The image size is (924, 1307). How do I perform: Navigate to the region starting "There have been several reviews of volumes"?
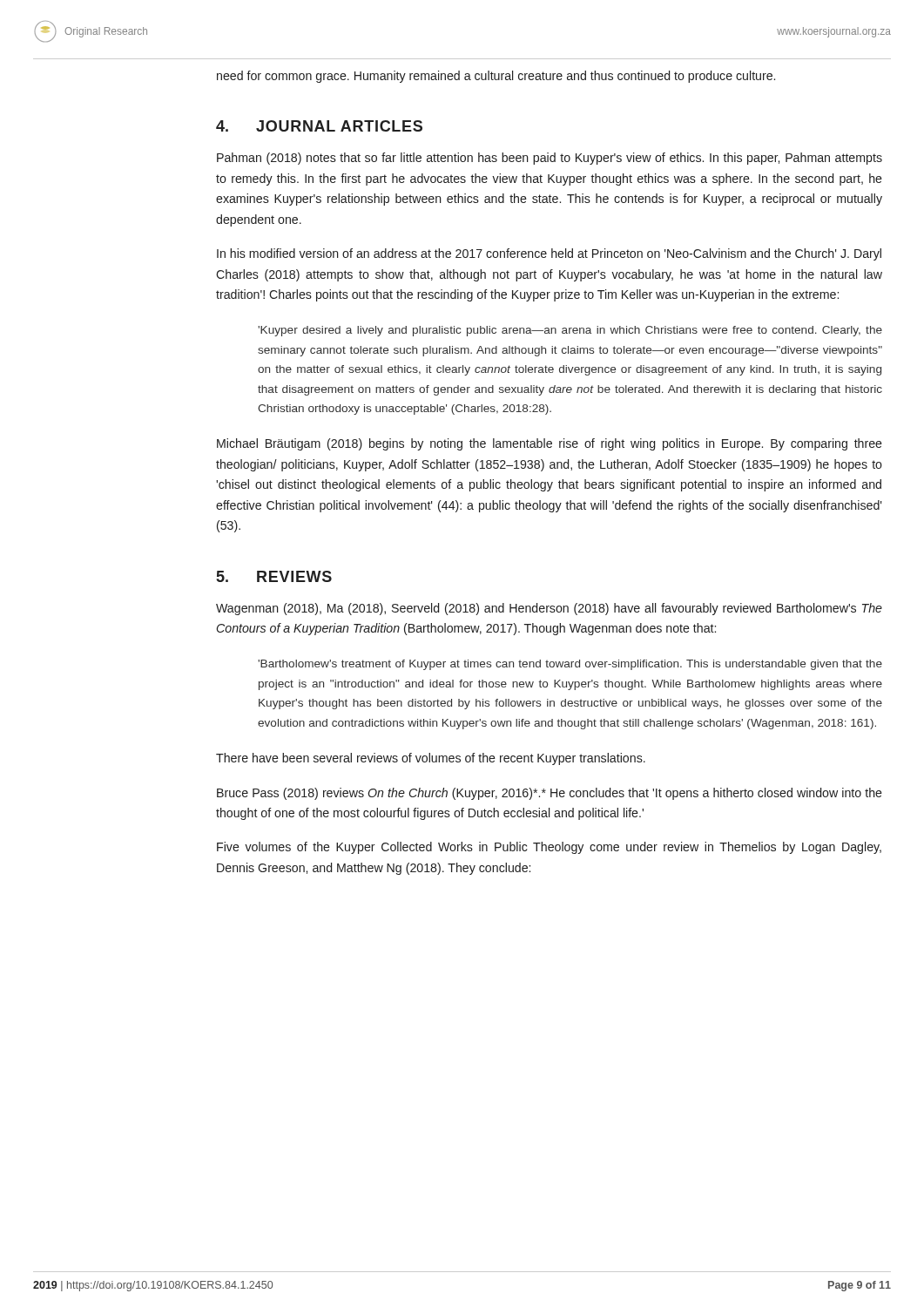point(431,758)
